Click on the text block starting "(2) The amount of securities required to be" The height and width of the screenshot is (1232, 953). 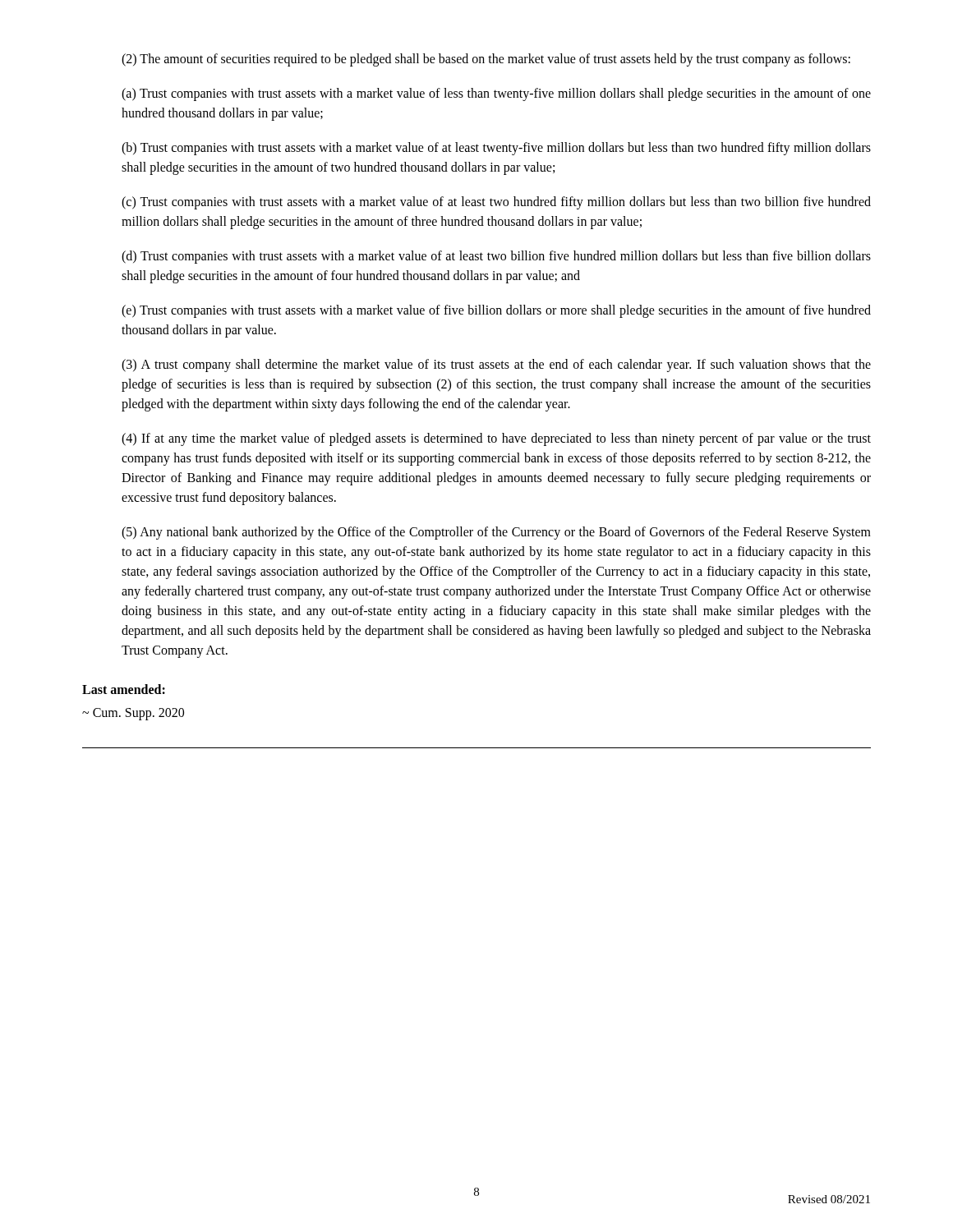coord(486,59)
